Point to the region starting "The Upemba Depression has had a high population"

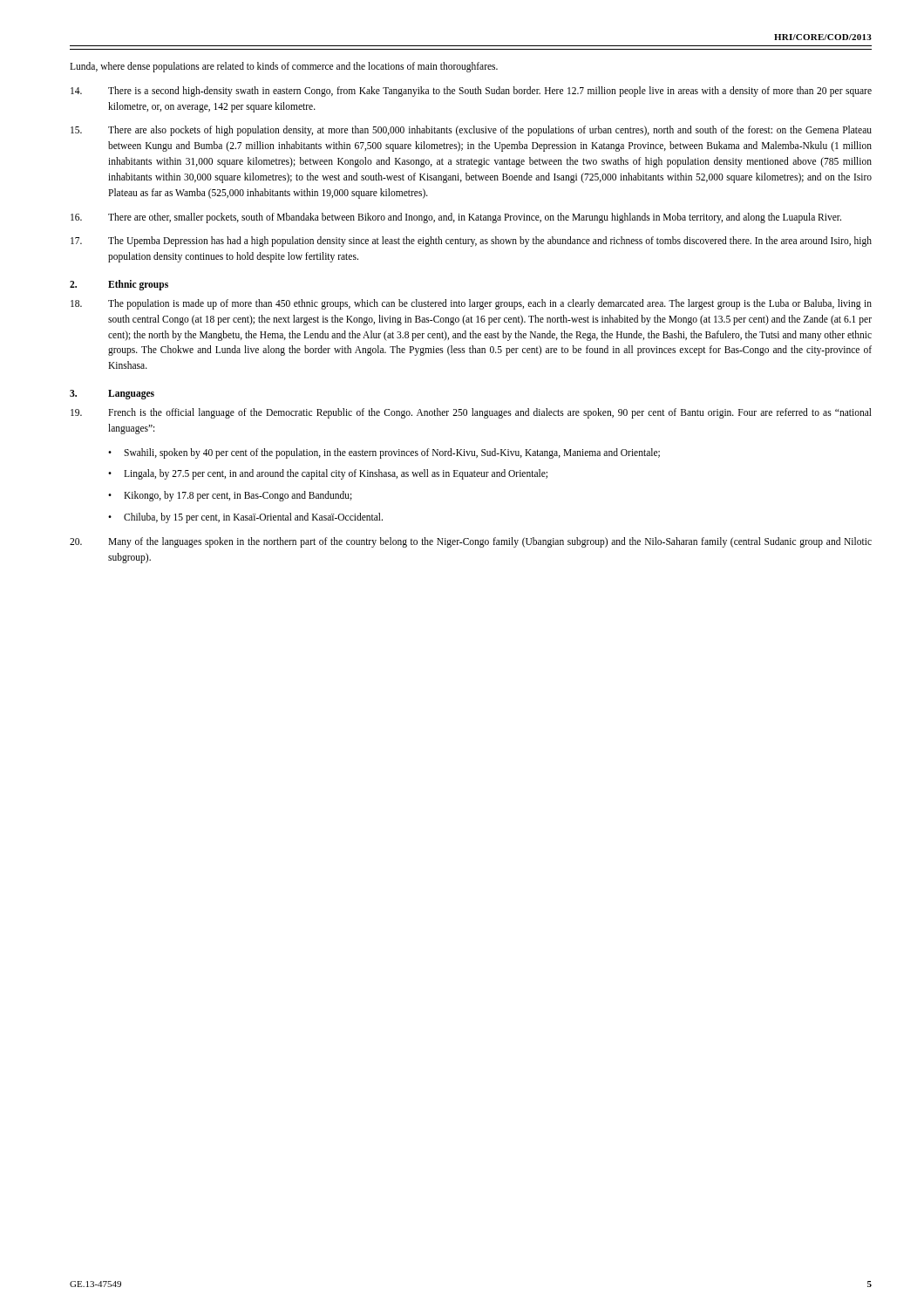(x=471, y=250)
